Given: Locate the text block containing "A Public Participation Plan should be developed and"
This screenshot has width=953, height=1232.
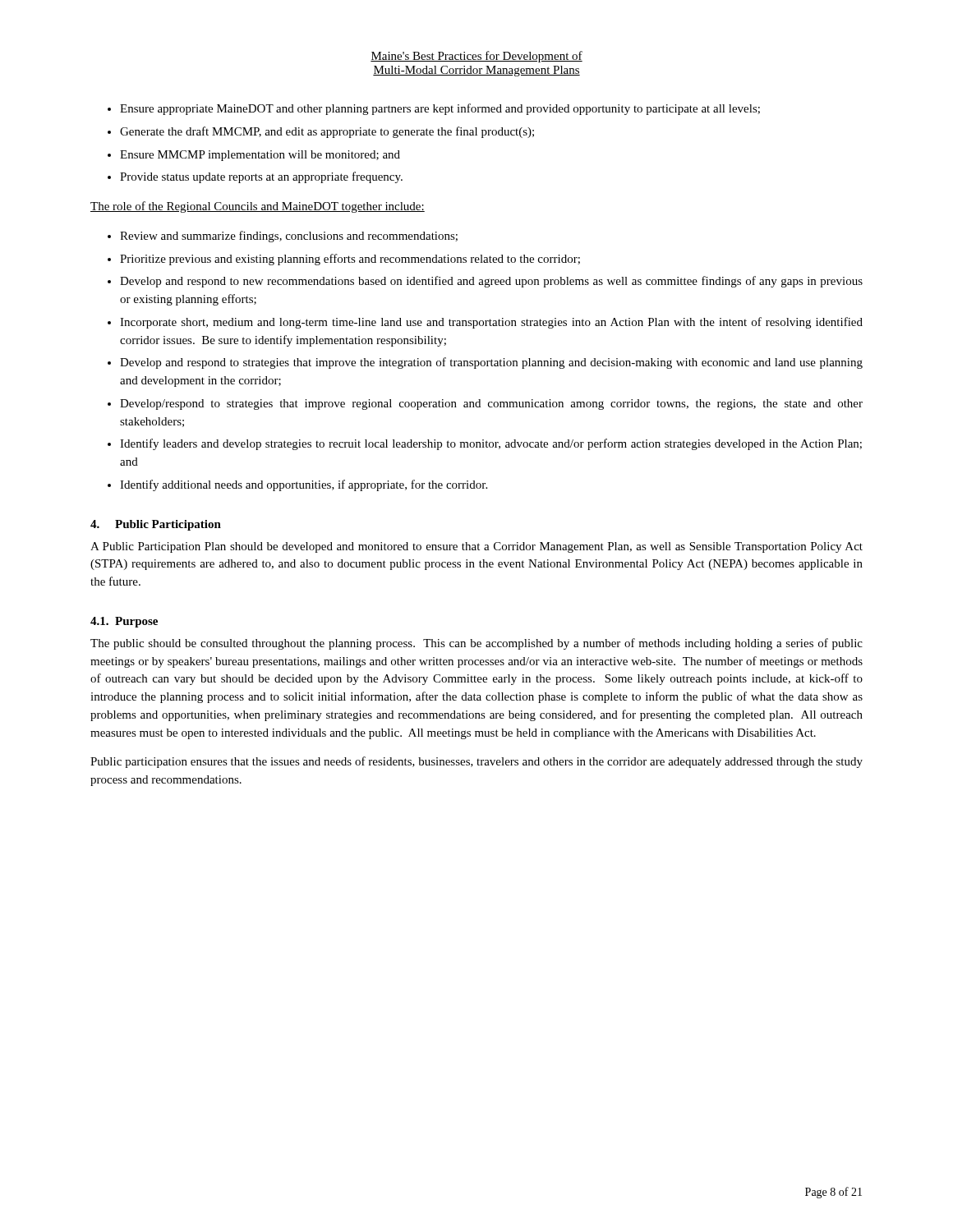Looking at the screenshot, I should tap(476, 564).
